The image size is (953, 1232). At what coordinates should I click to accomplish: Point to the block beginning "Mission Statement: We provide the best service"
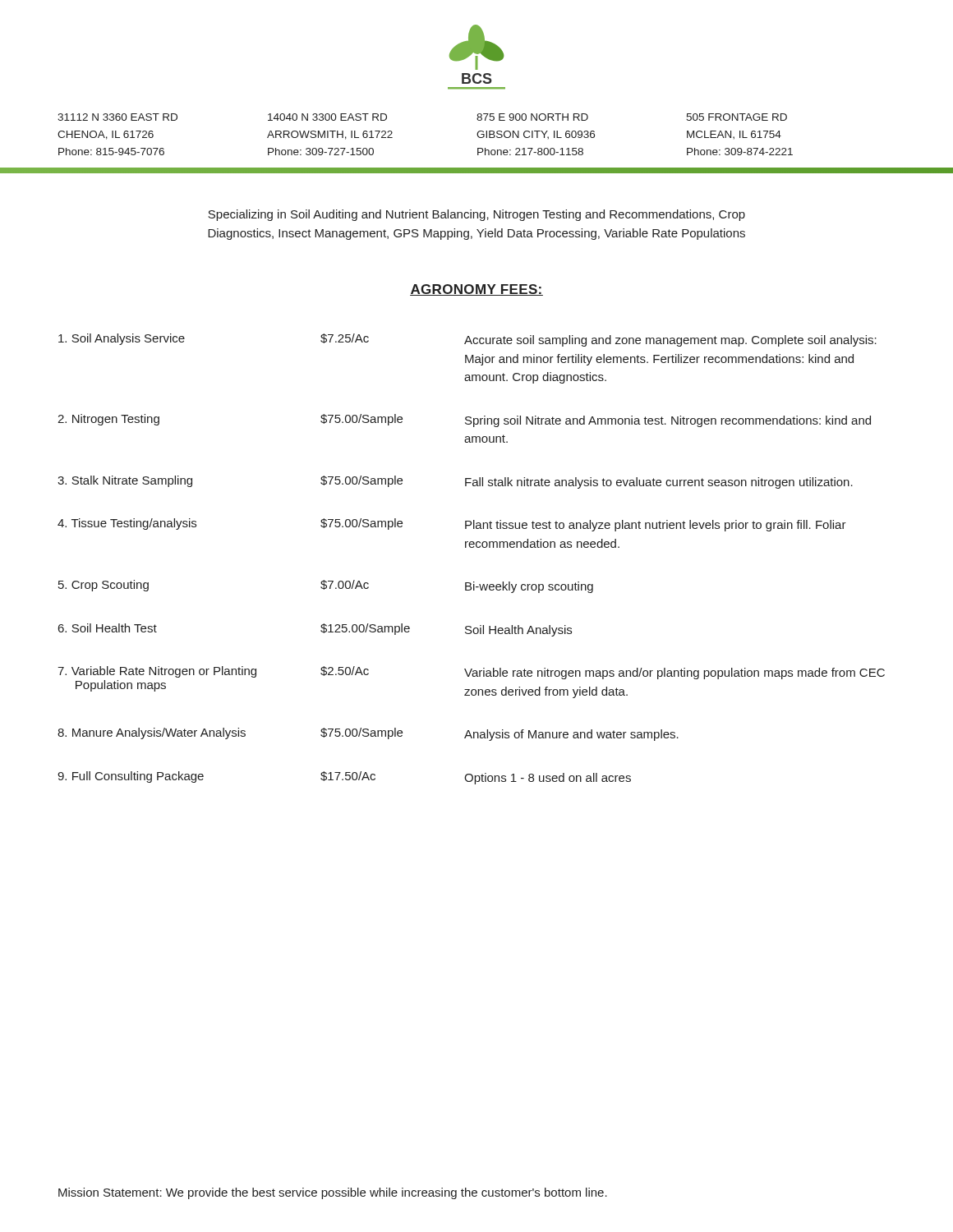tap(333, 1192)
